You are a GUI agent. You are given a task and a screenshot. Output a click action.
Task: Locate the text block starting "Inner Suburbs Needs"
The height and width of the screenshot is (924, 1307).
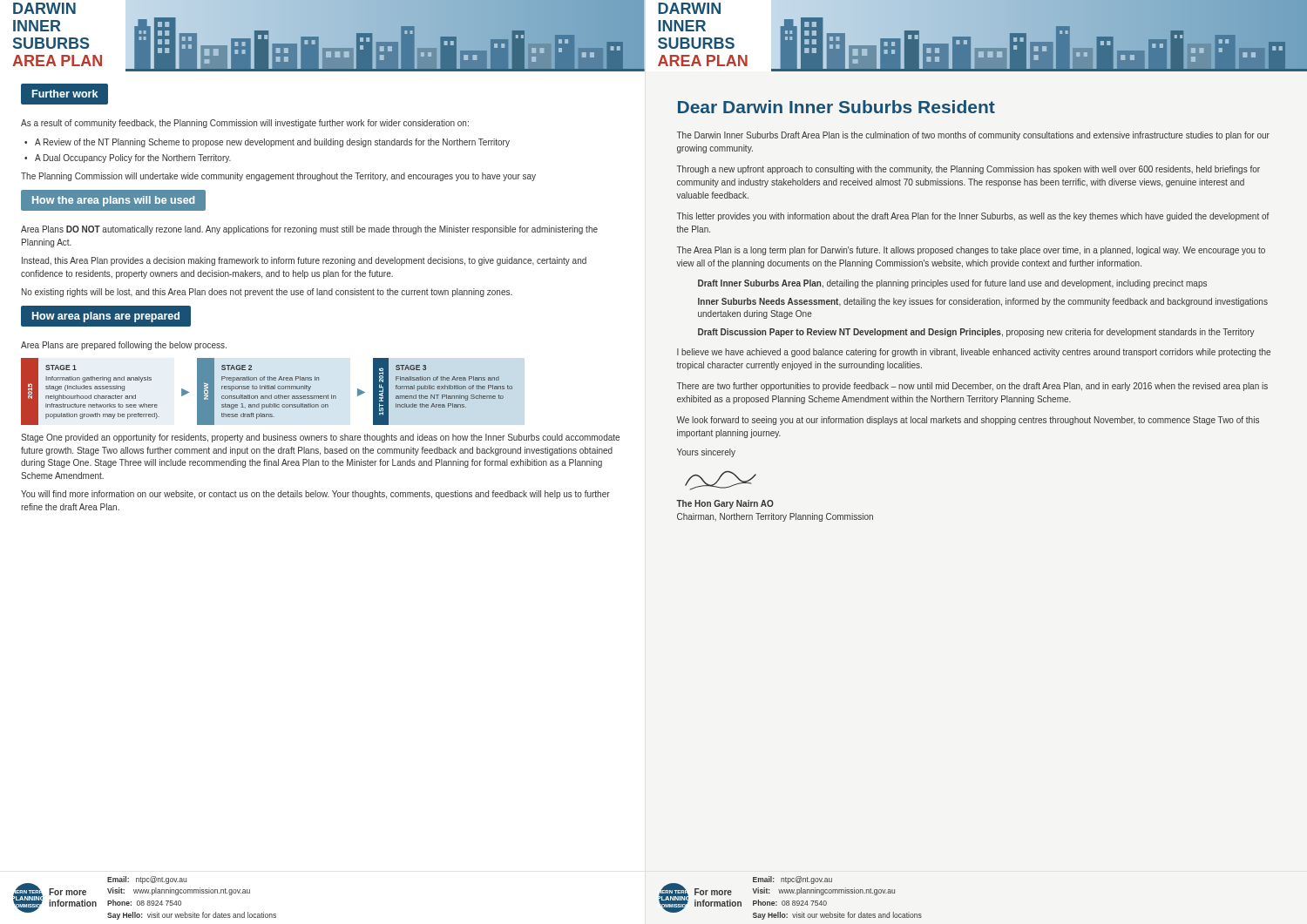[983, 308]
